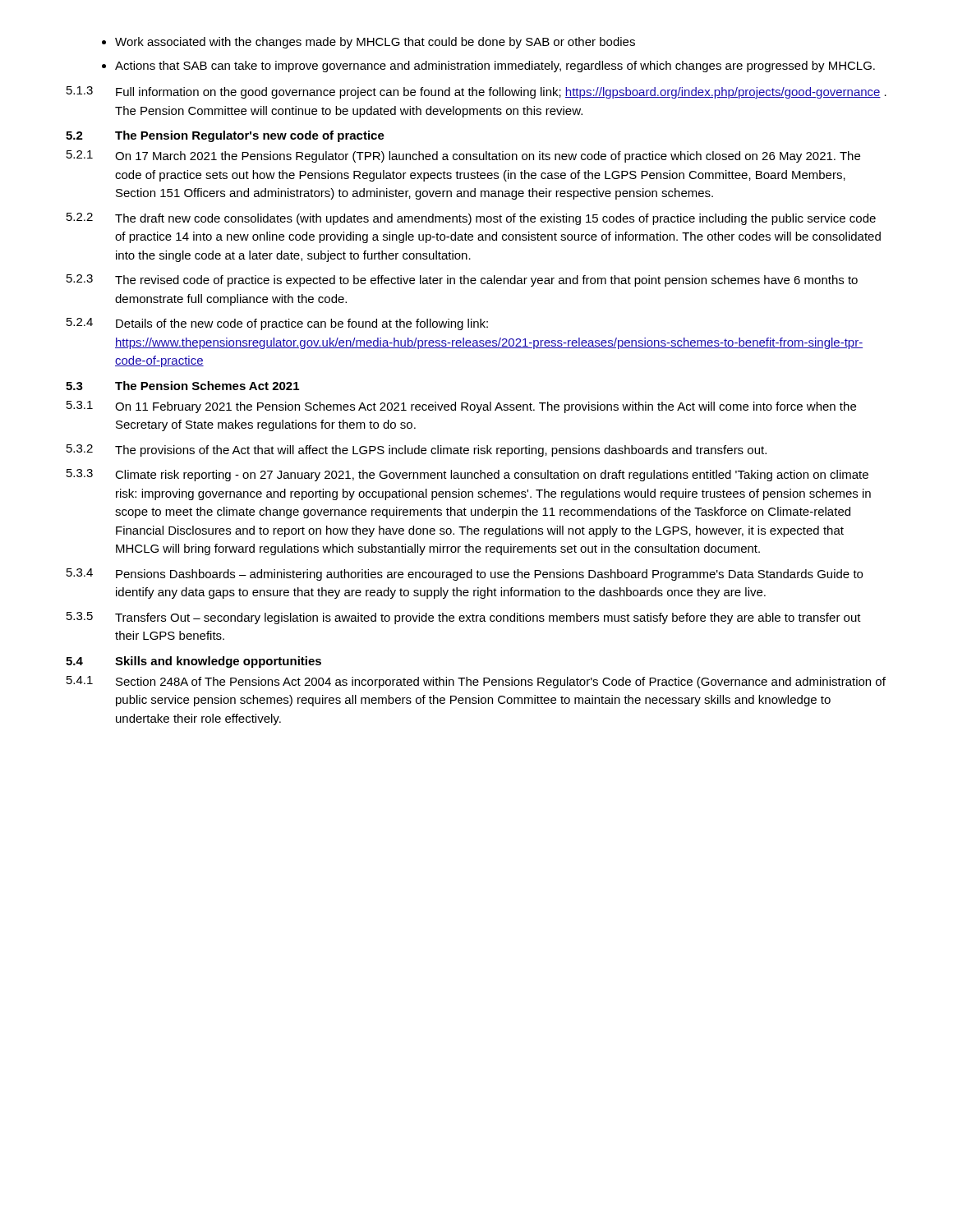The image size is (953, 1232).
Task: Find the block on this page that starts "2.4 Details of"
Action: [476, 342]
